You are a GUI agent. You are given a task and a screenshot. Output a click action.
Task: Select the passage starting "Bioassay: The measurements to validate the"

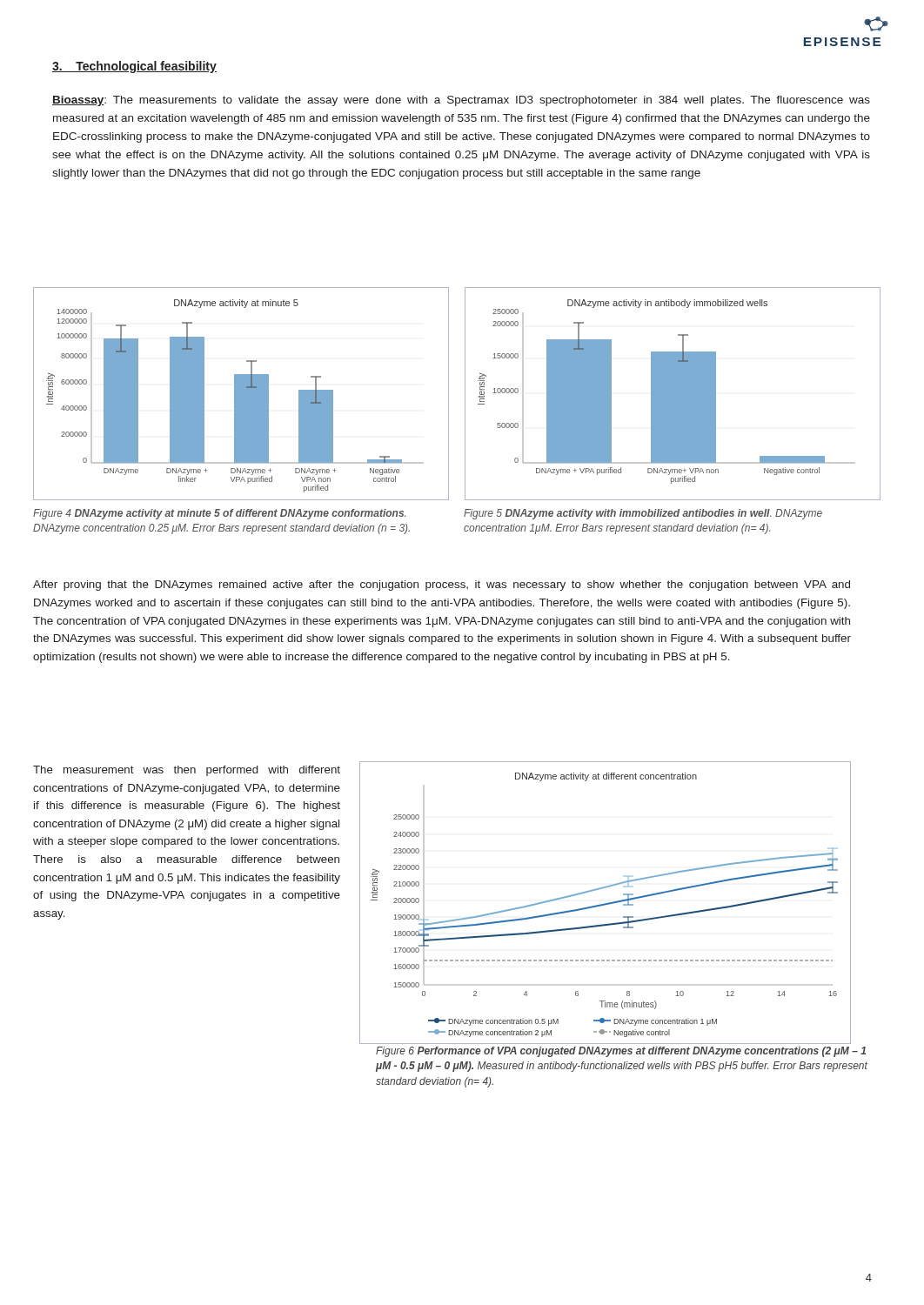point(461,136)
